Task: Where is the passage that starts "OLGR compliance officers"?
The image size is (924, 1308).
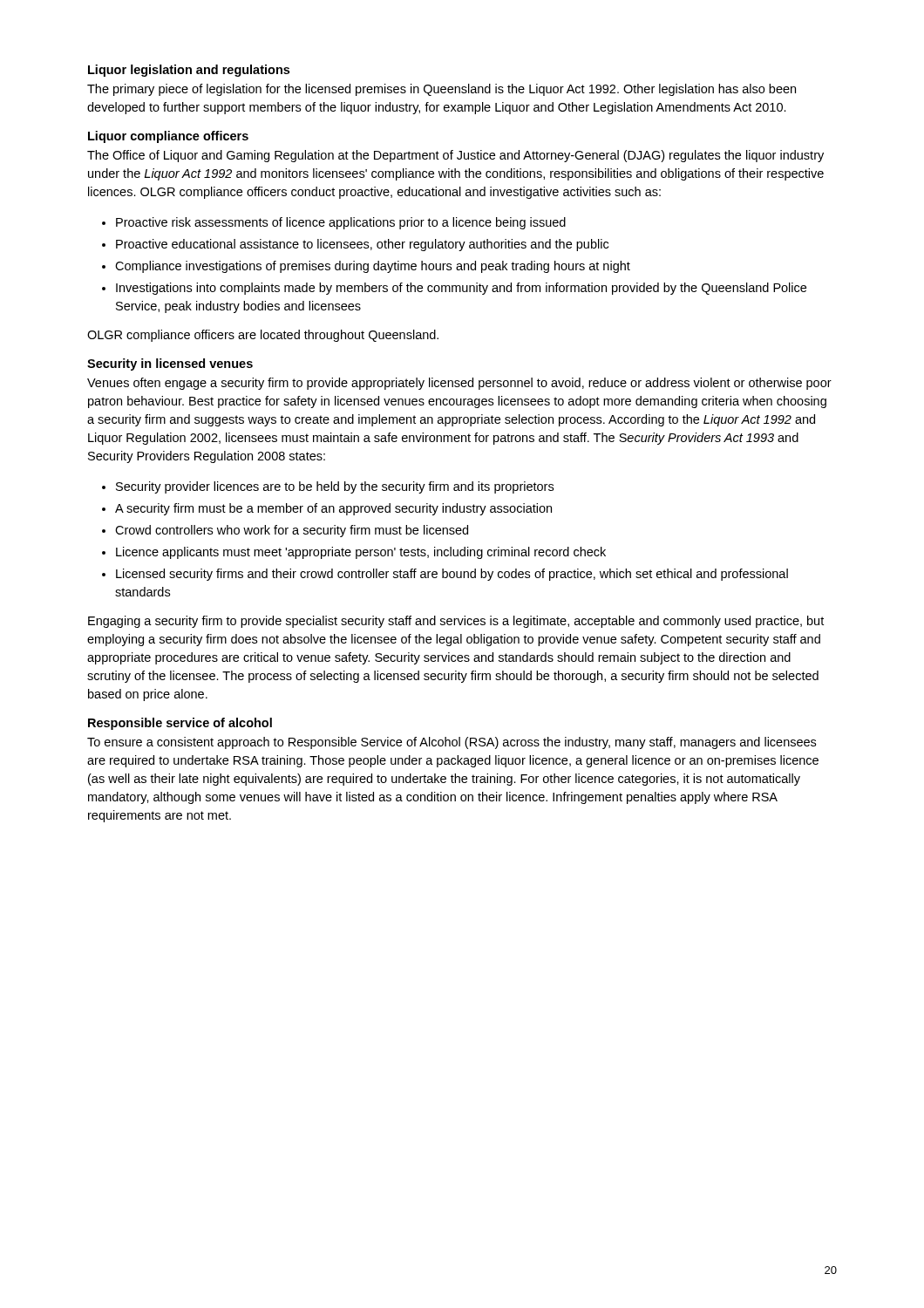Action: (x=263, y=335)
